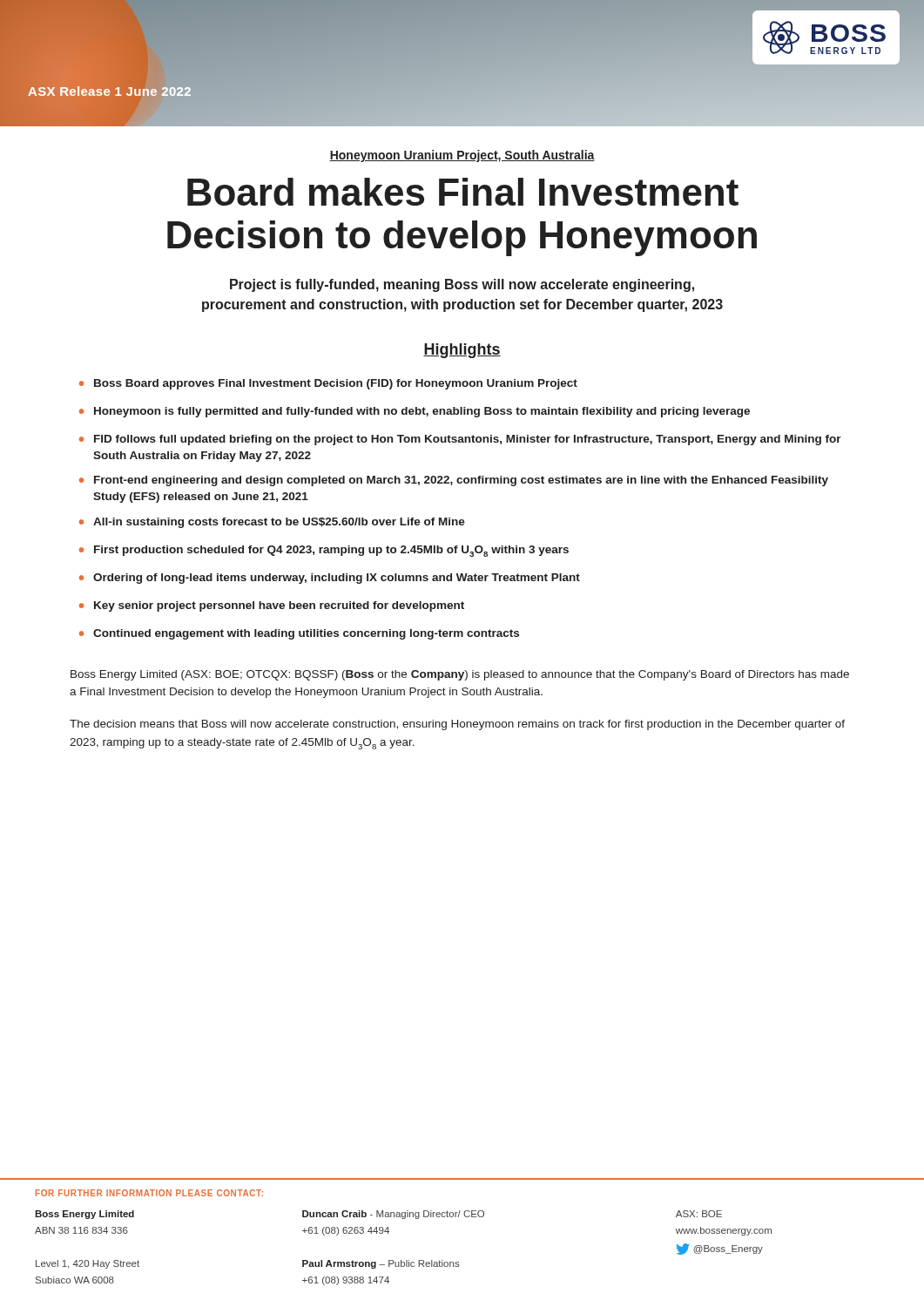The height and width of the screenshot is (1307, 924).
Task: Locate the element starting "Honeymoon Uranium Project,"
Action: 462,155
